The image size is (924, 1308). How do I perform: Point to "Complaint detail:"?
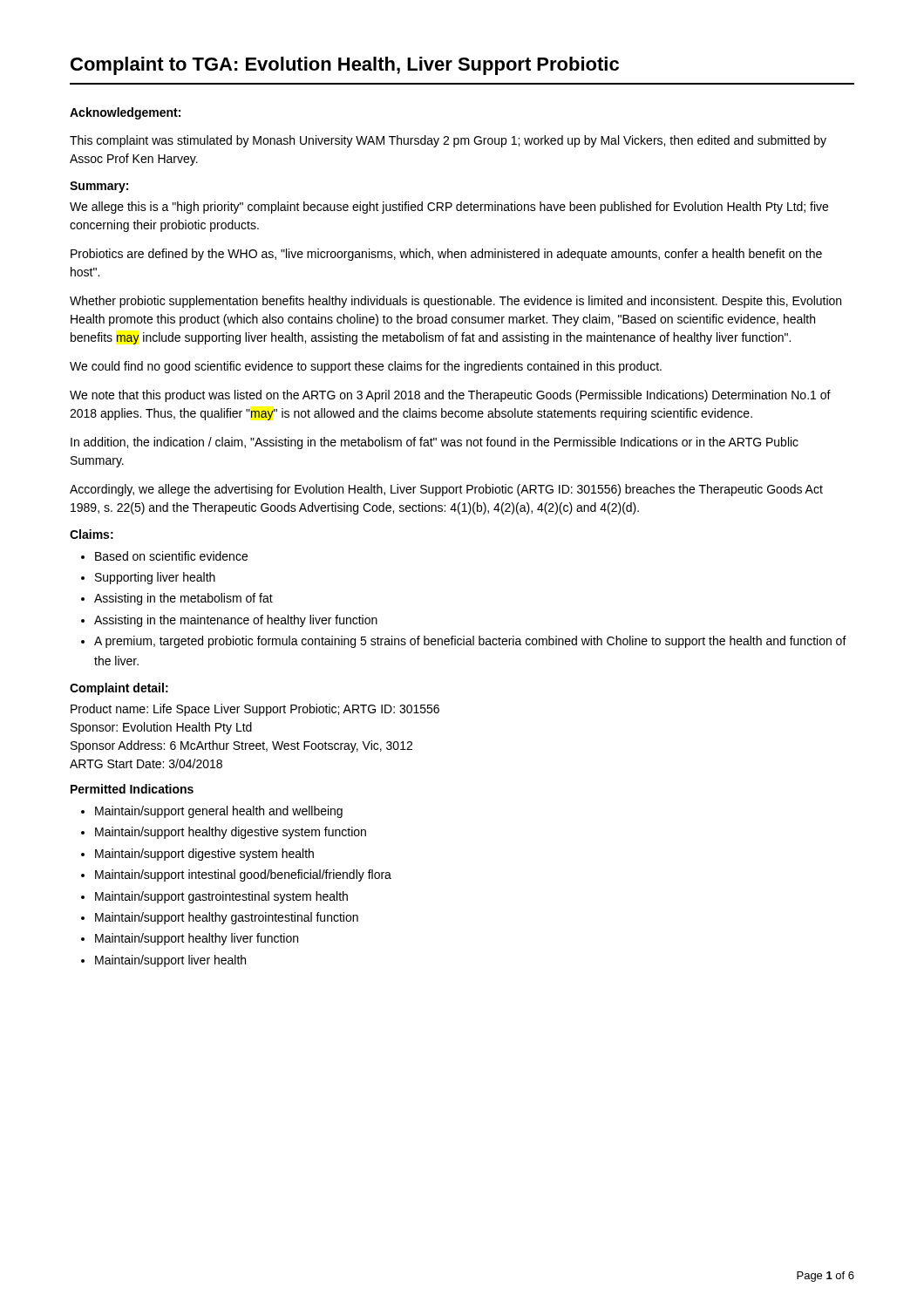click(119, 689)
